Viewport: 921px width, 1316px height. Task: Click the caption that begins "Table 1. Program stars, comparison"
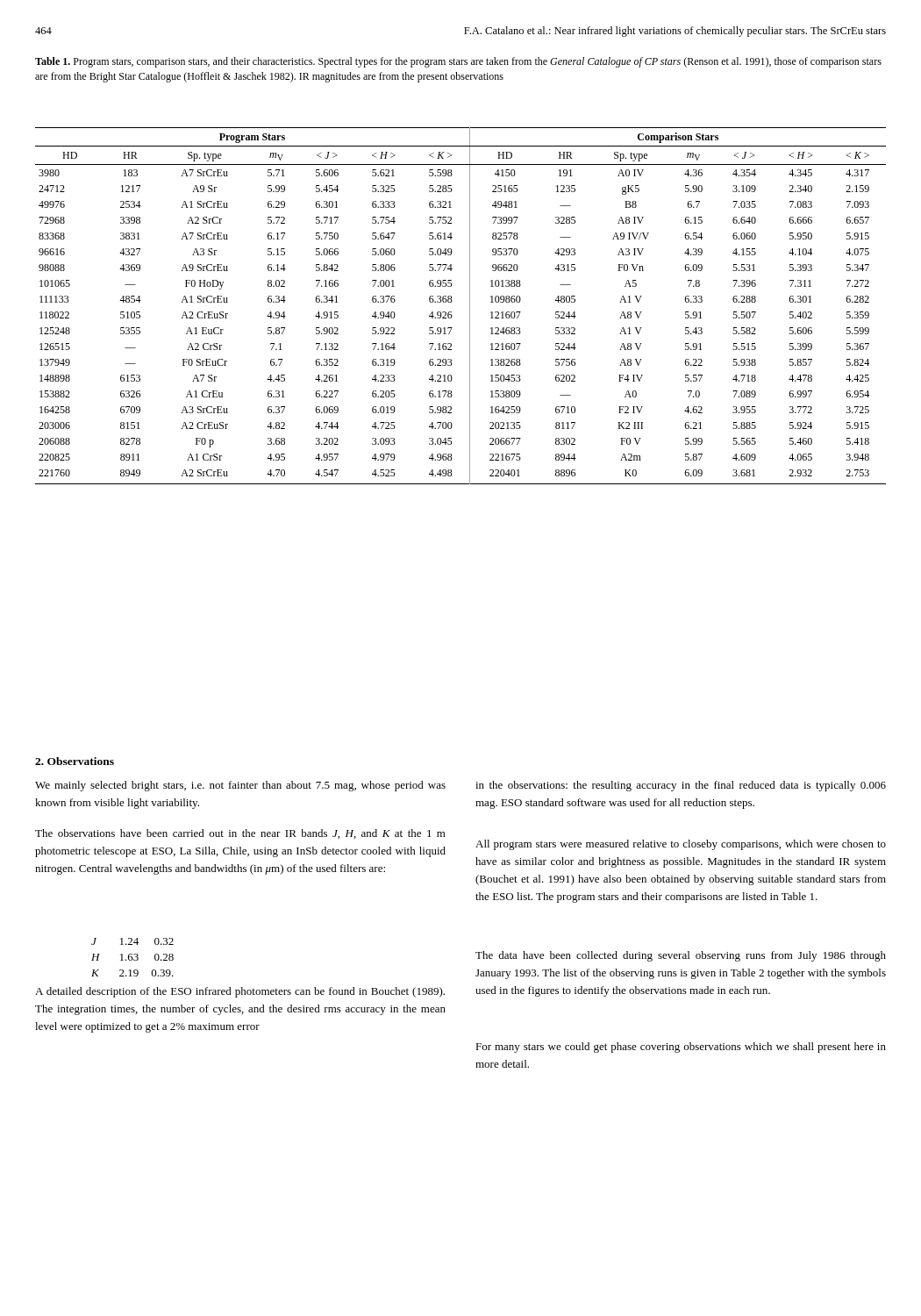click(458, 69)
